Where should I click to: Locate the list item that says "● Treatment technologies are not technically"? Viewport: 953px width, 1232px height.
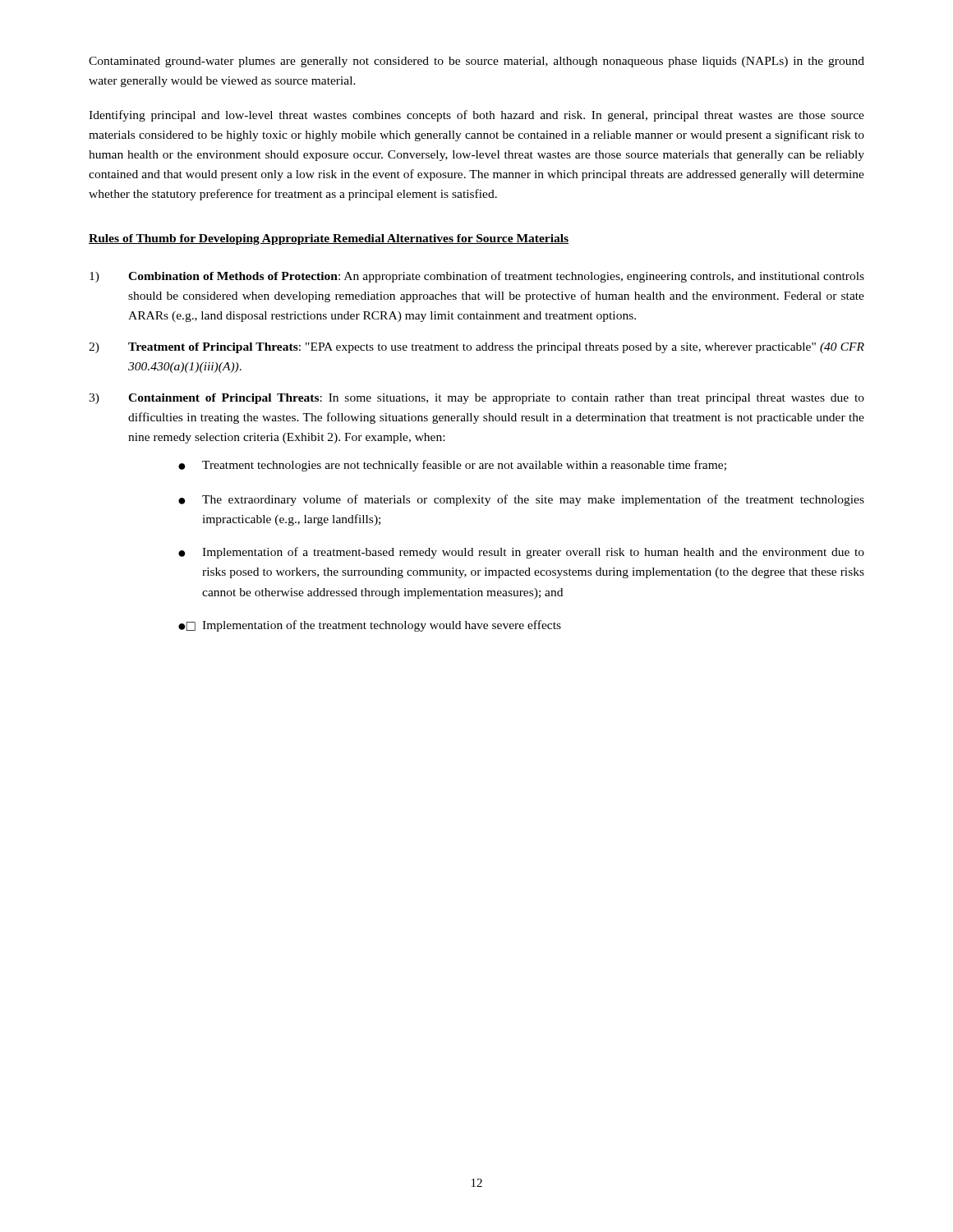[x=521, y=466]
